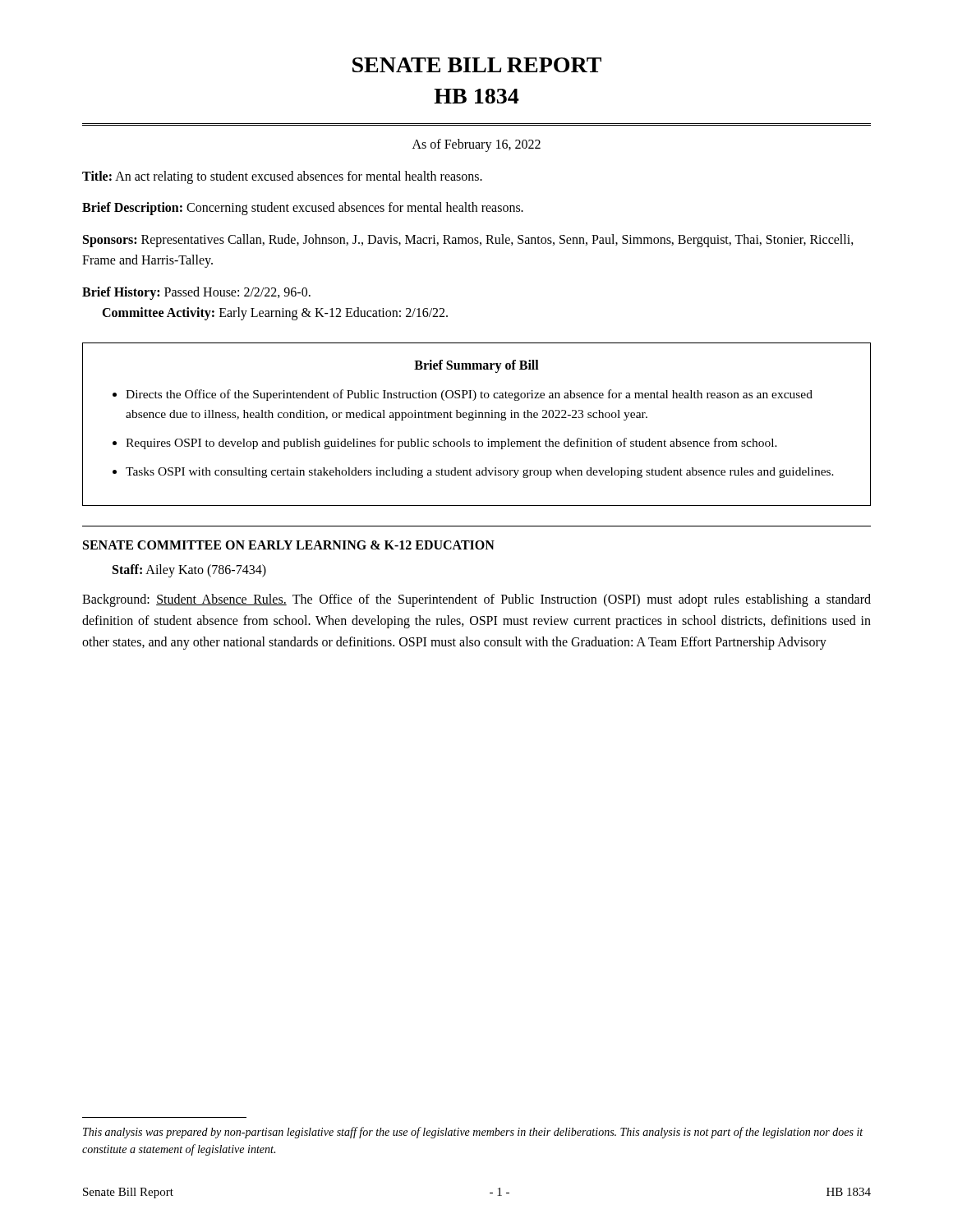Click the passage that begins "Brief Description: Concerning student"

(303, 208)
